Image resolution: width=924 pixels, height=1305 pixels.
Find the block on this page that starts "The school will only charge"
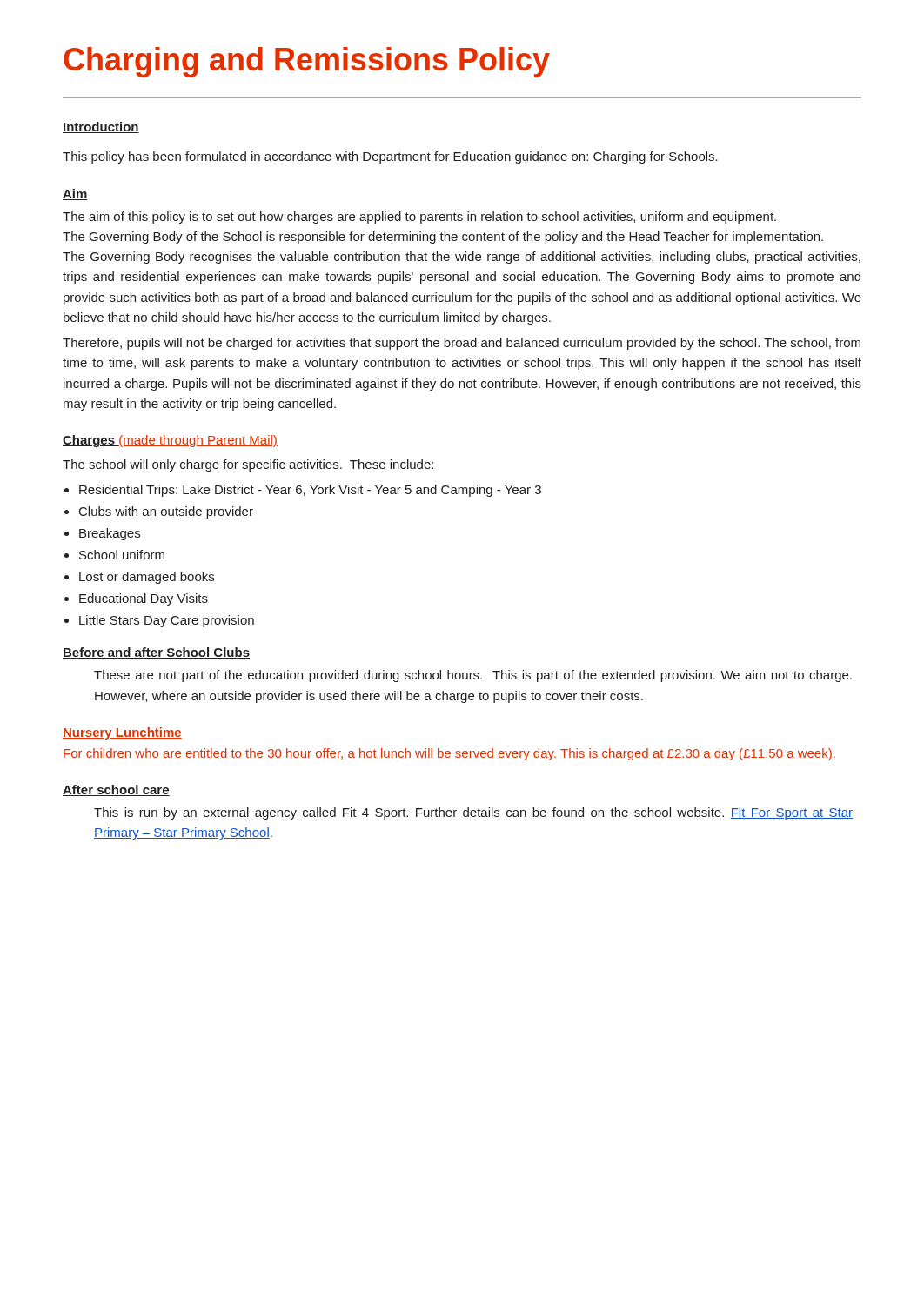pyautogui.click(x=249, y=464)
